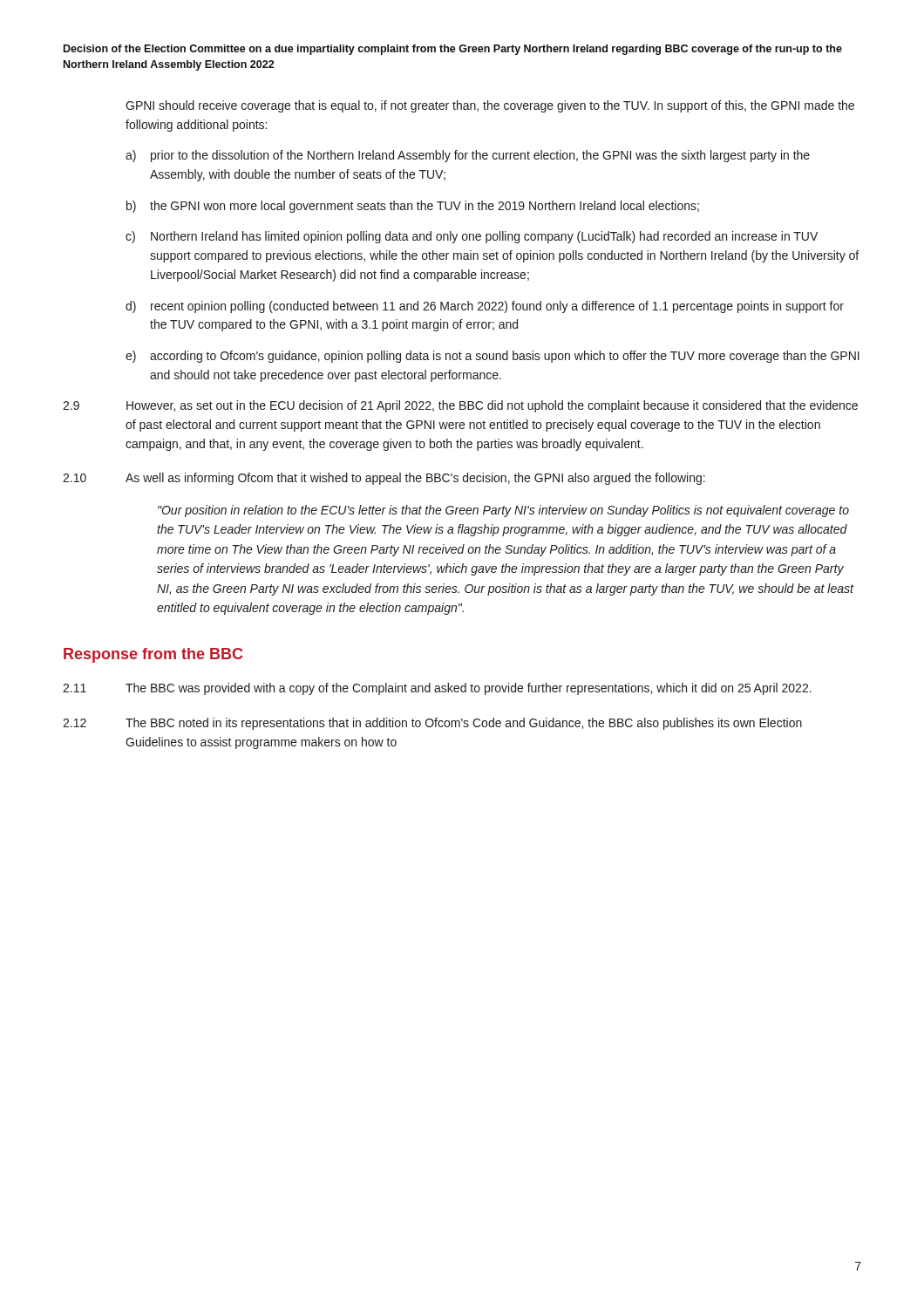Point to the block beginning "c) Northern Ireland"

pyautogui.click(x=493, y=256)
